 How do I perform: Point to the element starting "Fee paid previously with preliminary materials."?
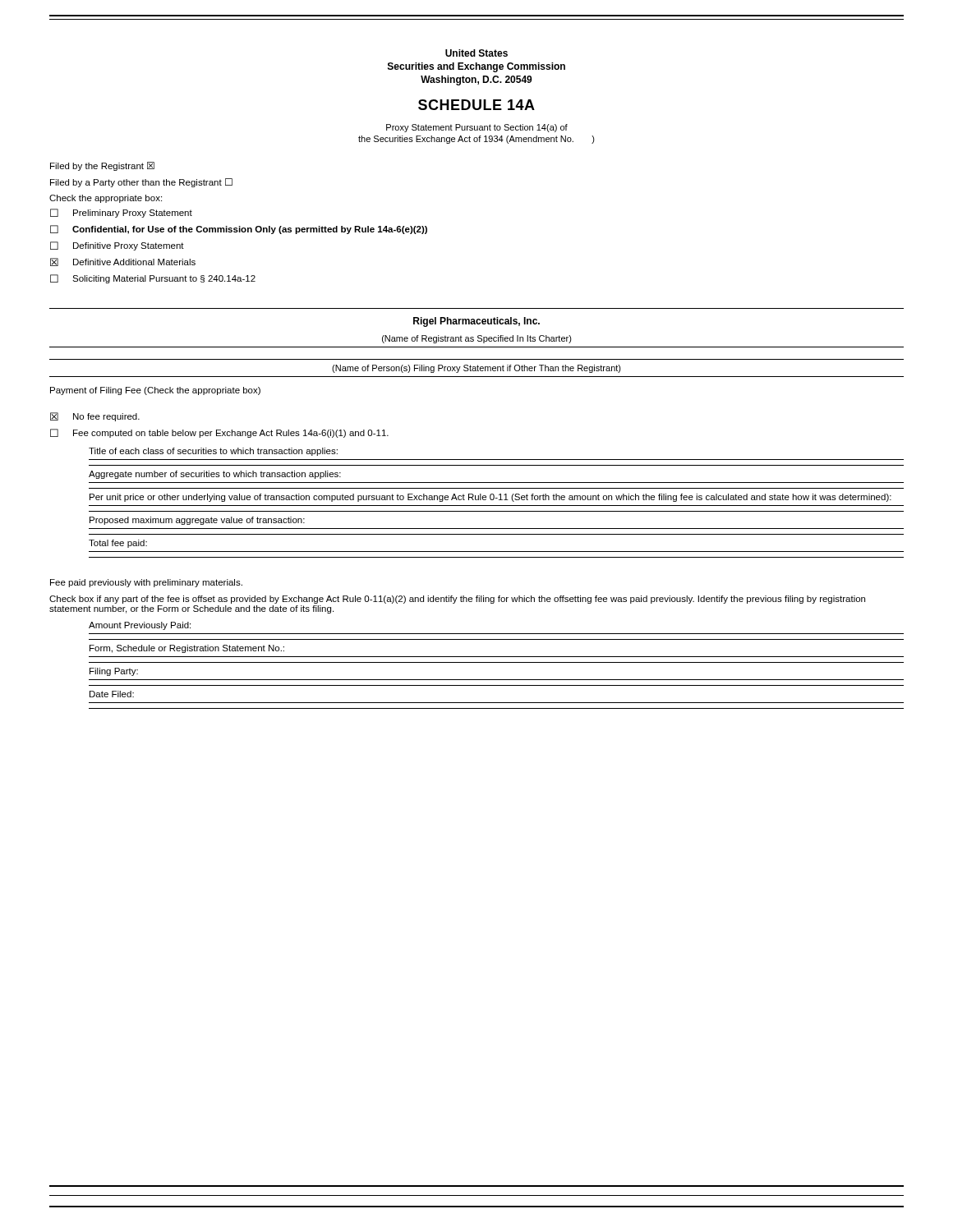pos(146,582)
